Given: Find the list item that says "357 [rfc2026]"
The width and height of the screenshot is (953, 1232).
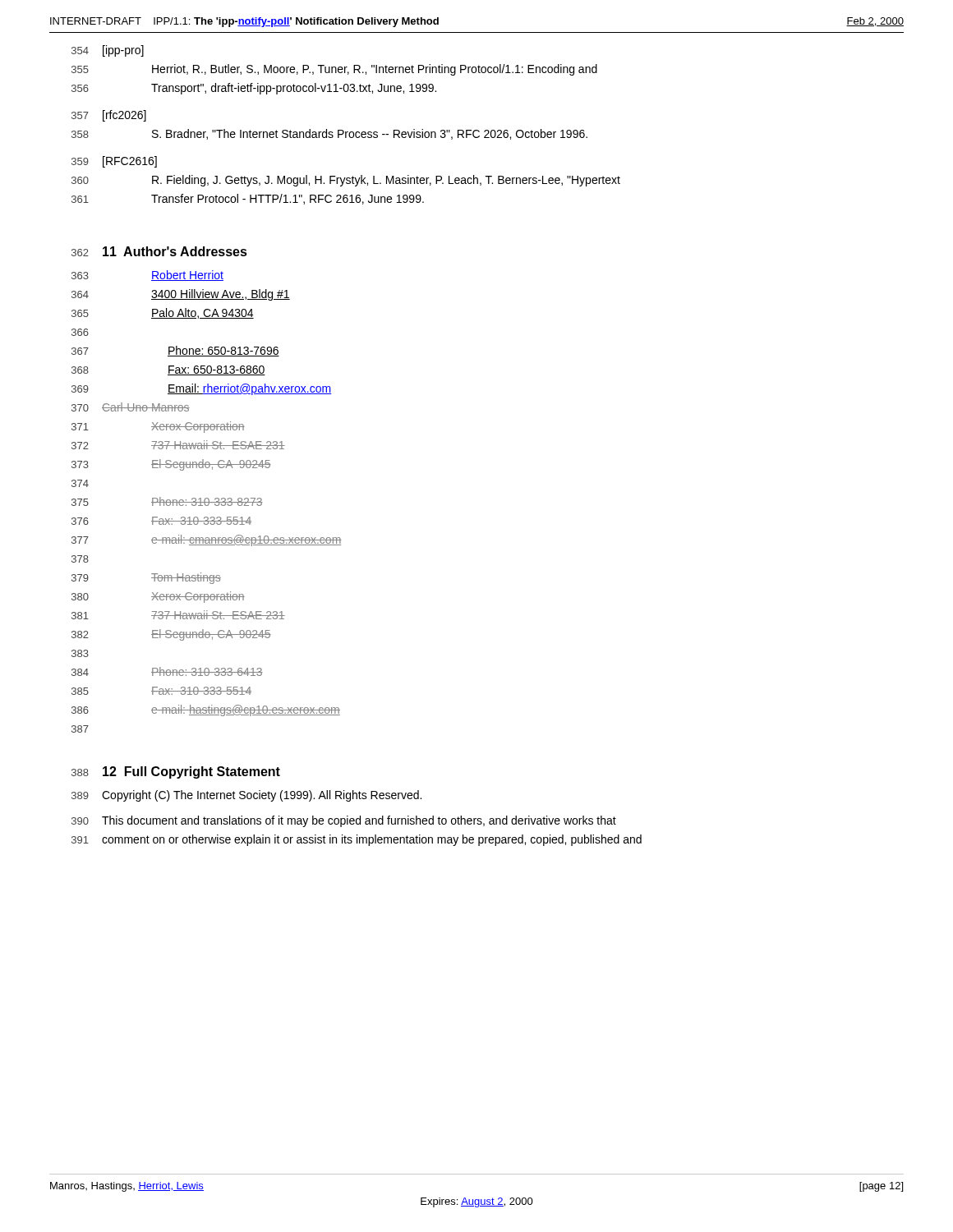Looking at the screenshot, I should (109, 116).
